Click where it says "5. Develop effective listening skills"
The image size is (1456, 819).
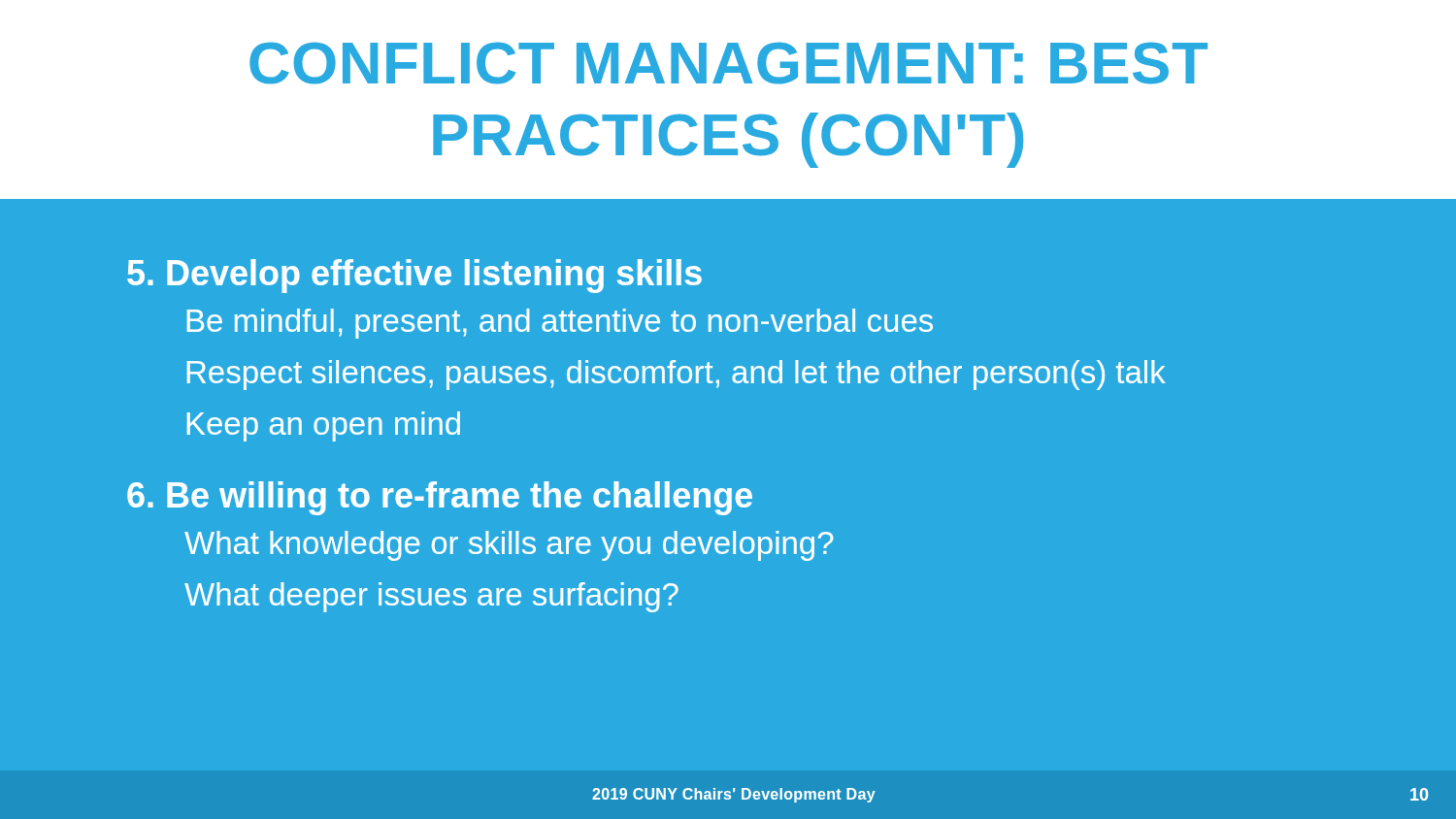(415, 273)
